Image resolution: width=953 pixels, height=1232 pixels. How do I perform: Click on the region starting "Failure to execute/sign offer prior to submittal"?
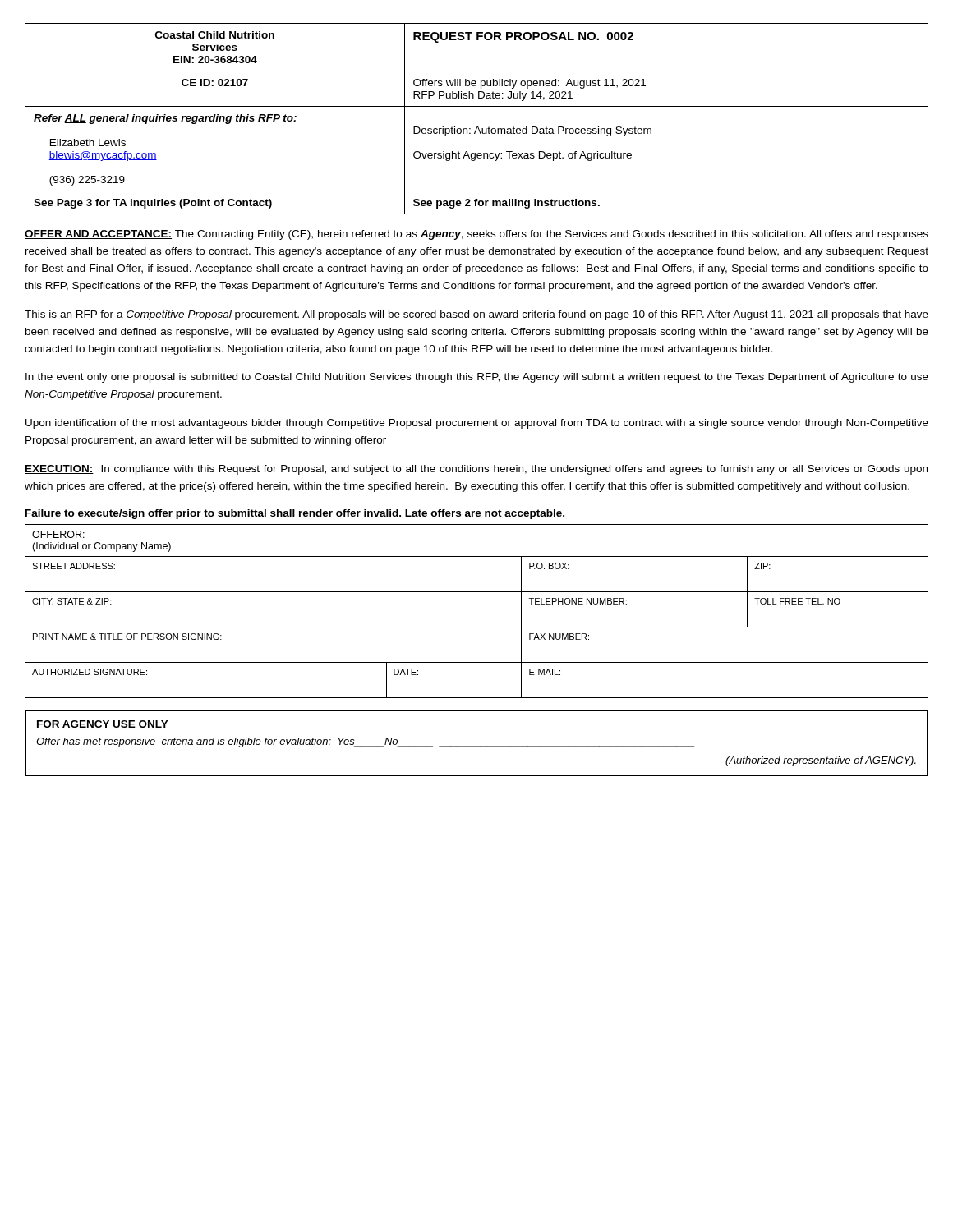295,513
